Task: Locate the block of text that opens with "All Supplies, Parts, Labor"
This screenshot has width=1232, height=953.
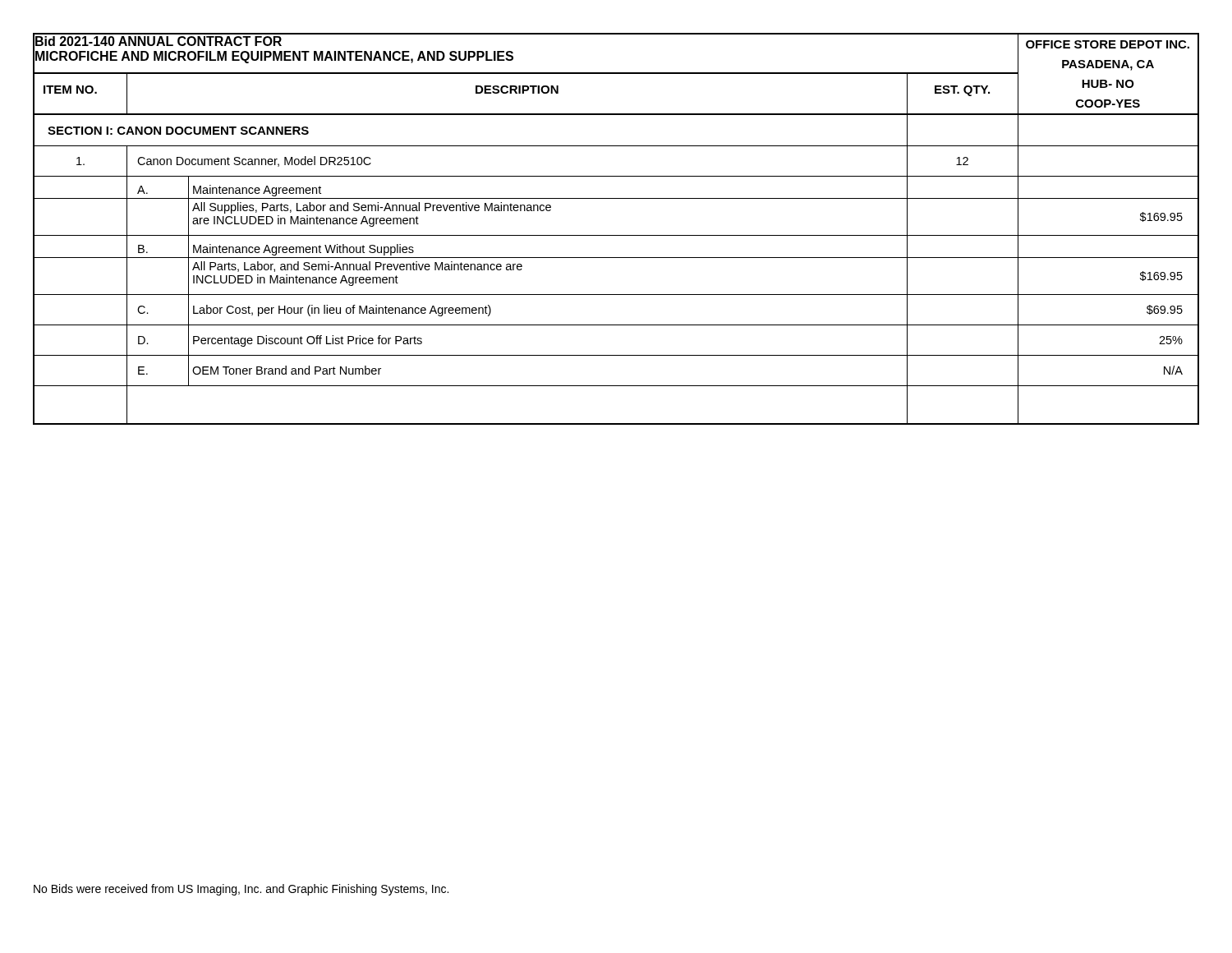Action: pyautogui.click(x=616, y=217)
